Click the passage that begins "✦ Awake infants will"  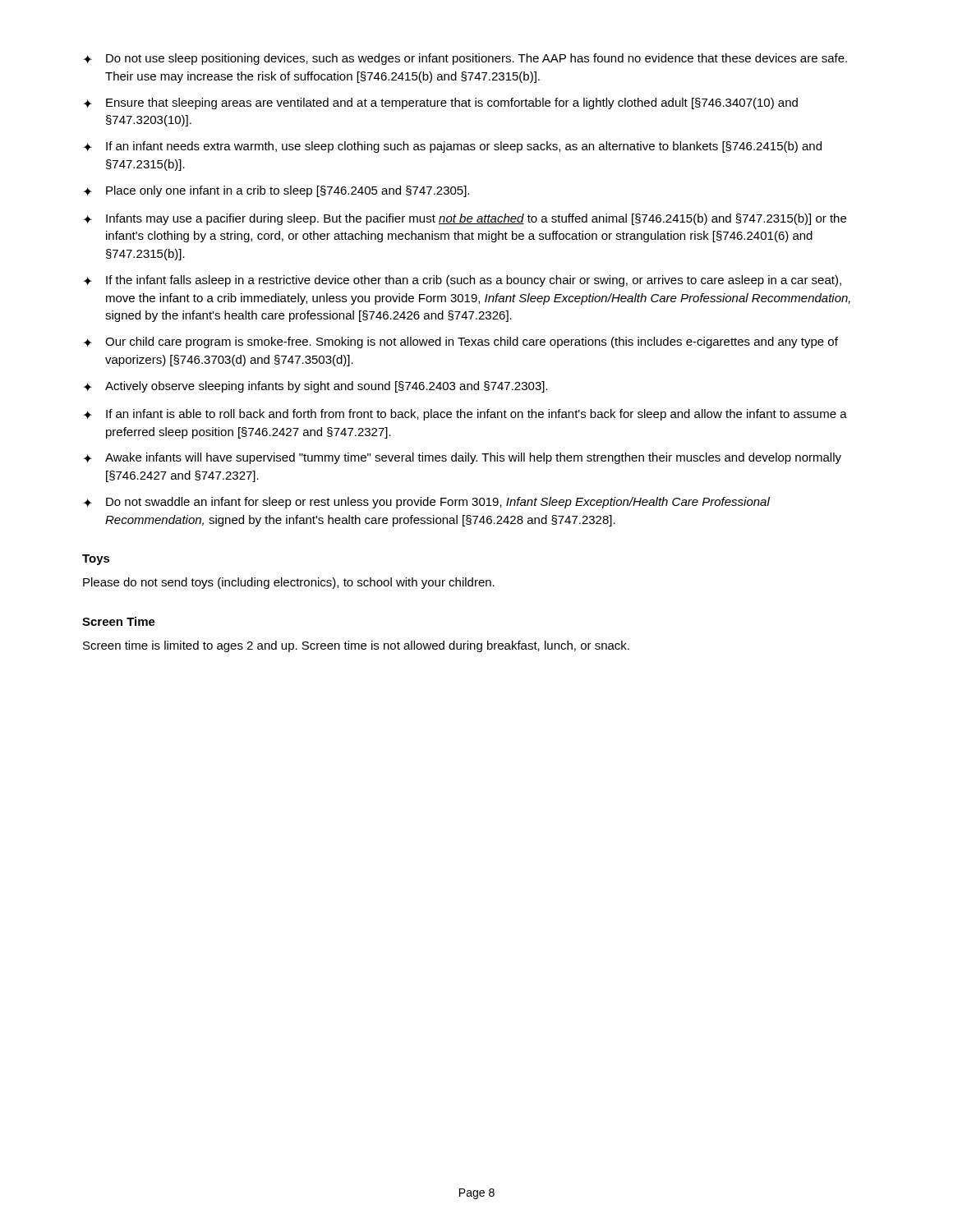point(476,467)
